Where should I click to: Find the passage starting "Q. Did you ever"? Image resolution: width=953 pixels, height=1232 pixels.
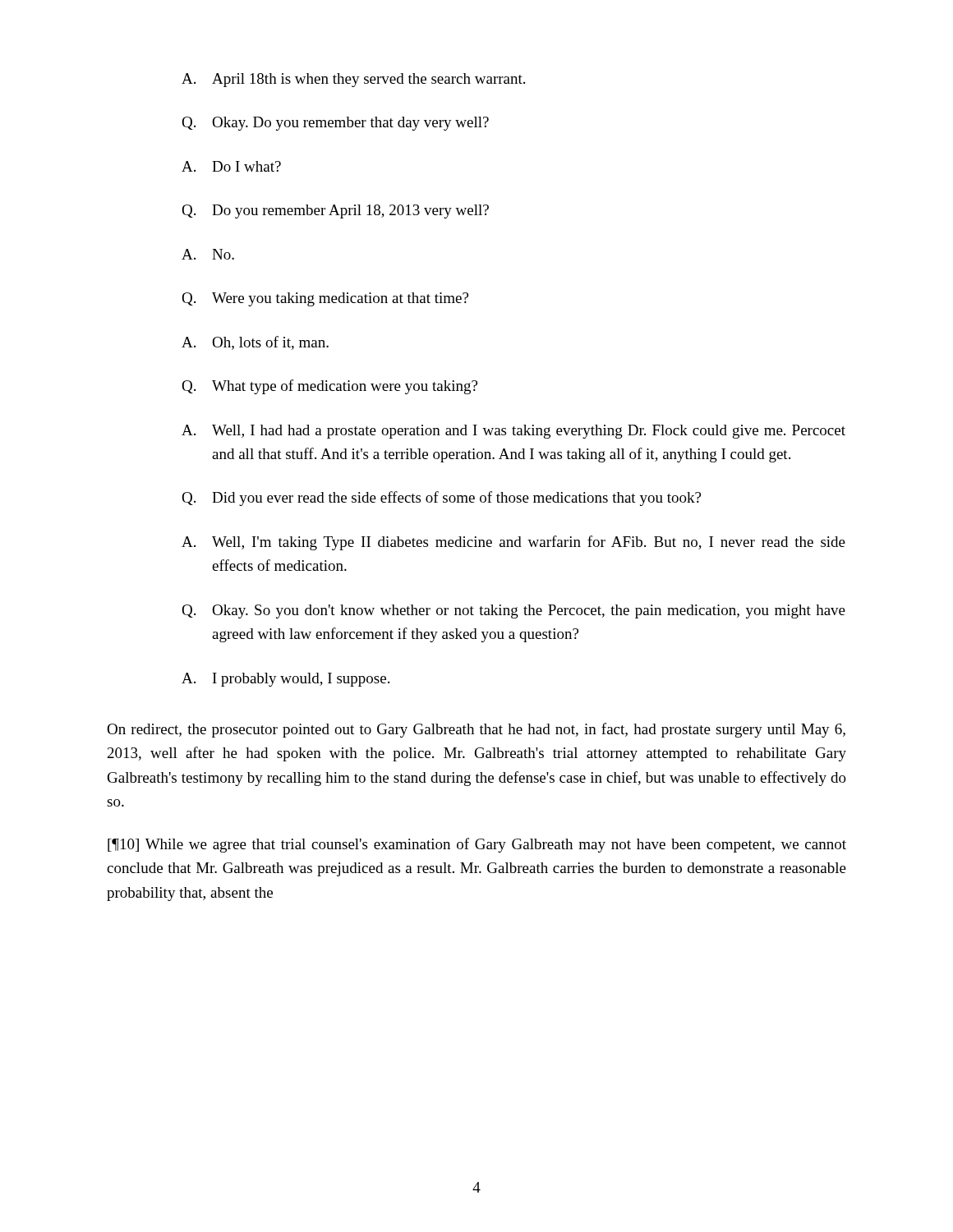click(513, 498)
